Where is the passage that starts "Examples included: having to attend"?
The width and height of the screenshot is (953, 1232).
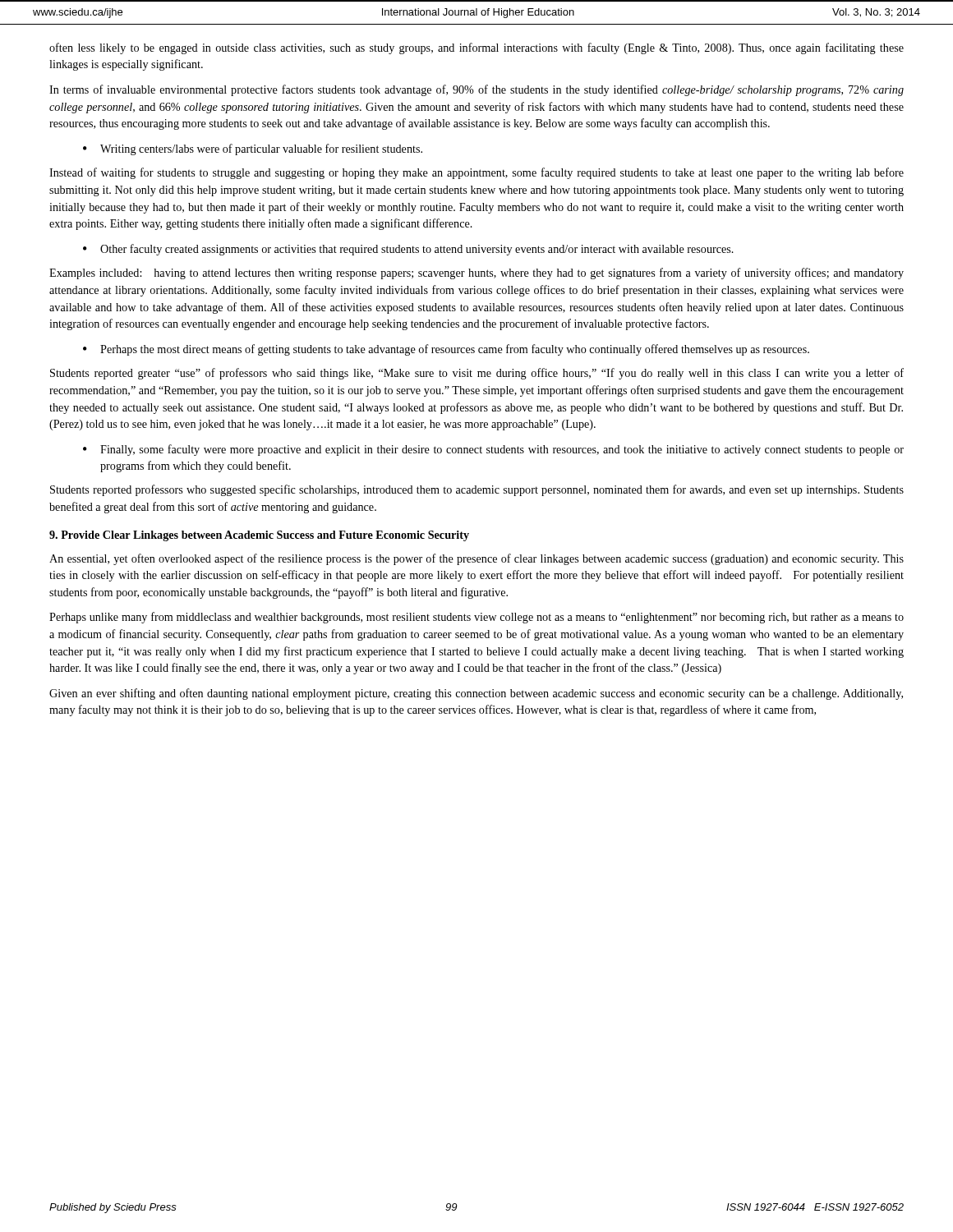476,299
